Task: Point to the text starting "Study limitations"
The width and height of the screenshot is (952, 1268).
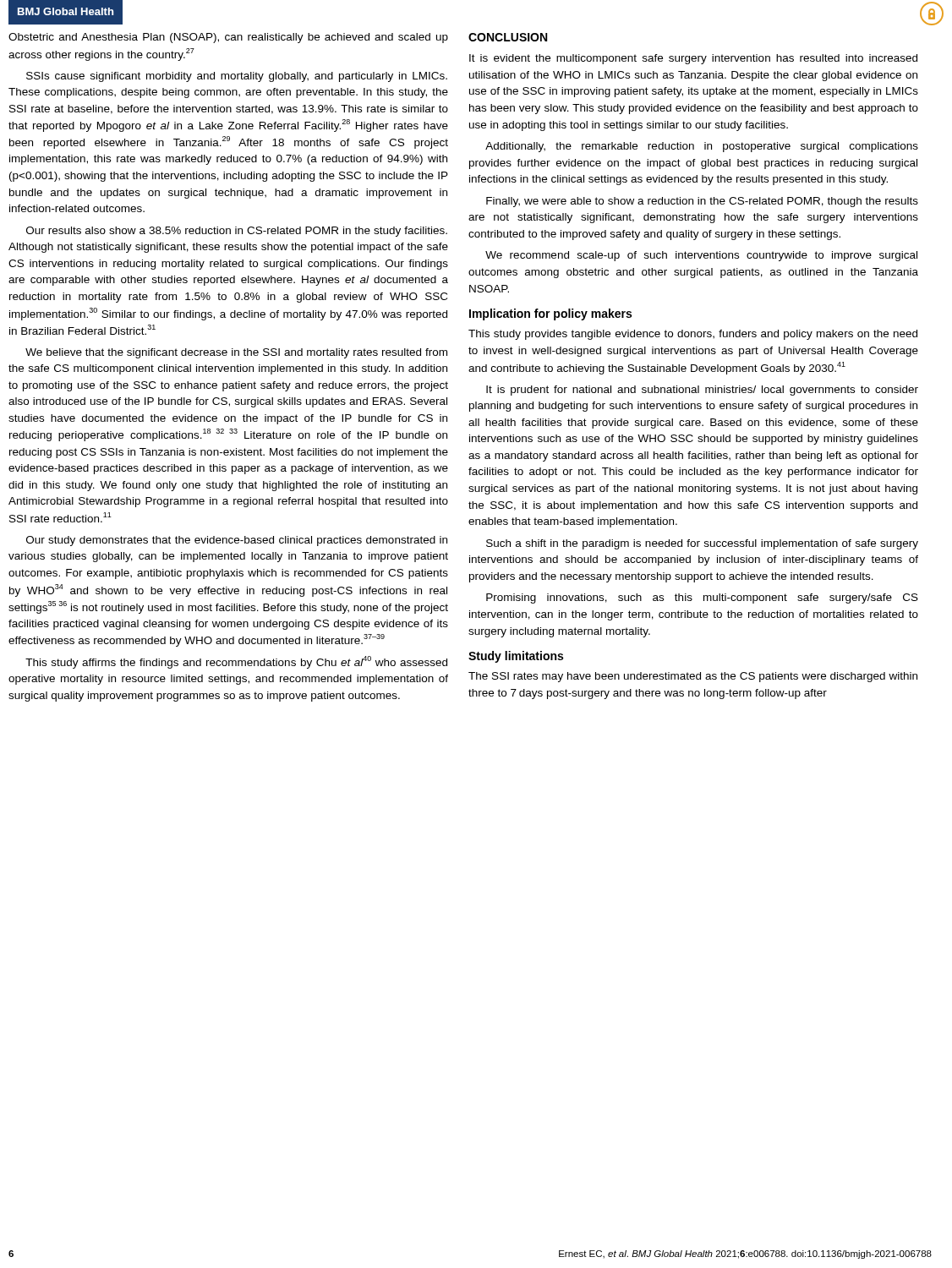Action: pyautogui.click(x=516, y=656)
